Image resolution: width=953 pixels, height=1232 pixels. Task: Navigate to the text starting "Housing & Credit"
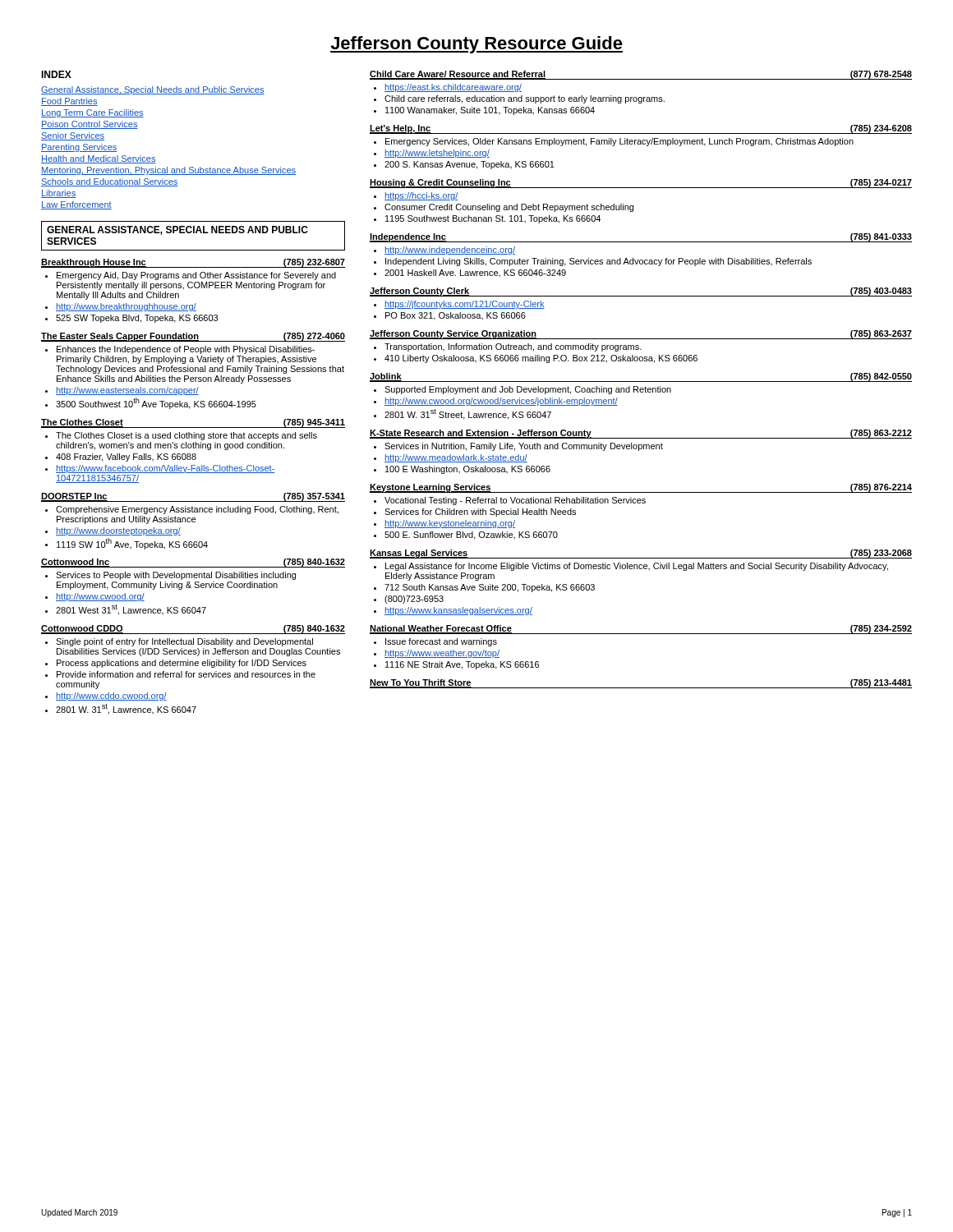tap(641, 200)
